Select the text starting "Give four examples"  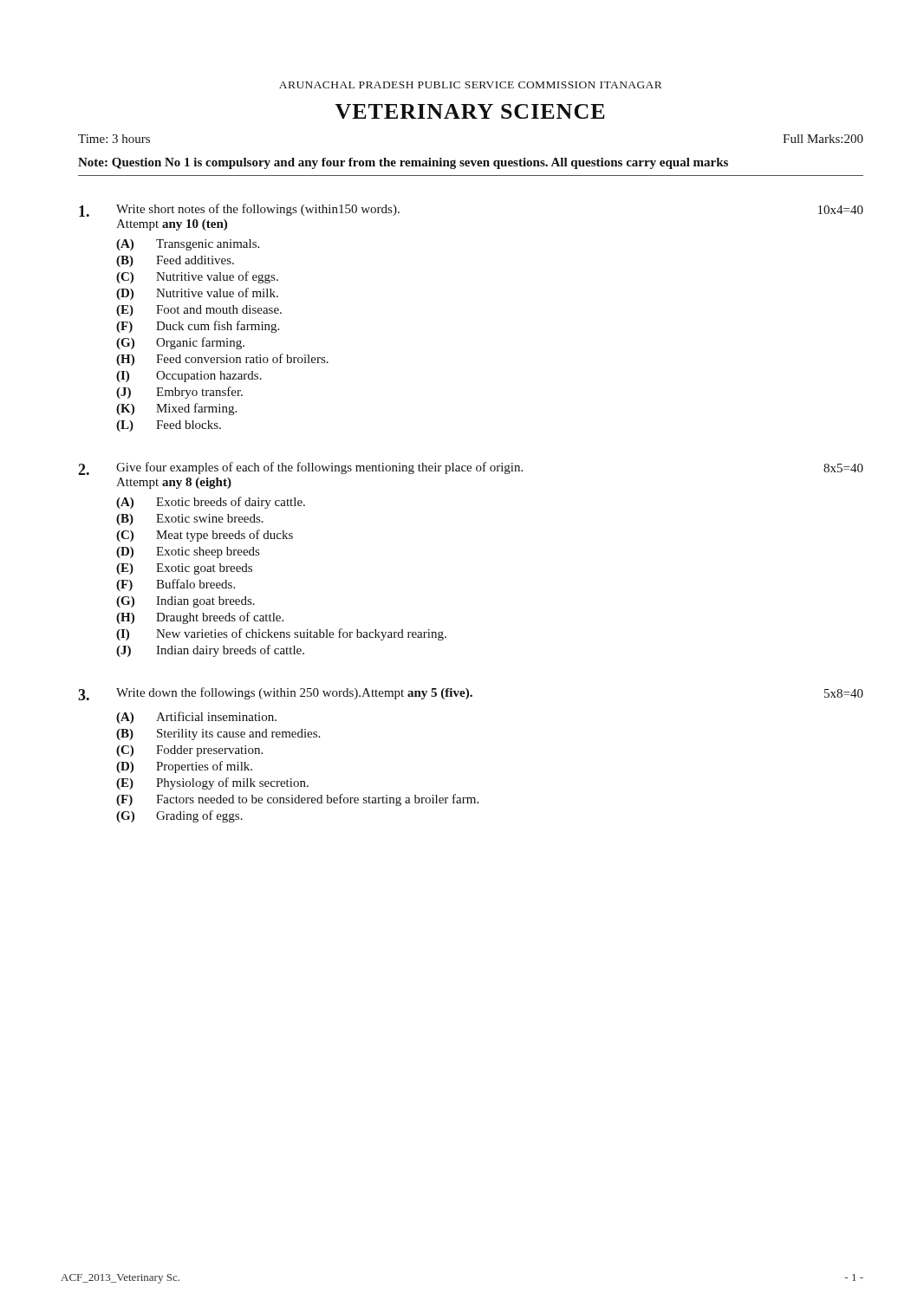pos(320,474)
